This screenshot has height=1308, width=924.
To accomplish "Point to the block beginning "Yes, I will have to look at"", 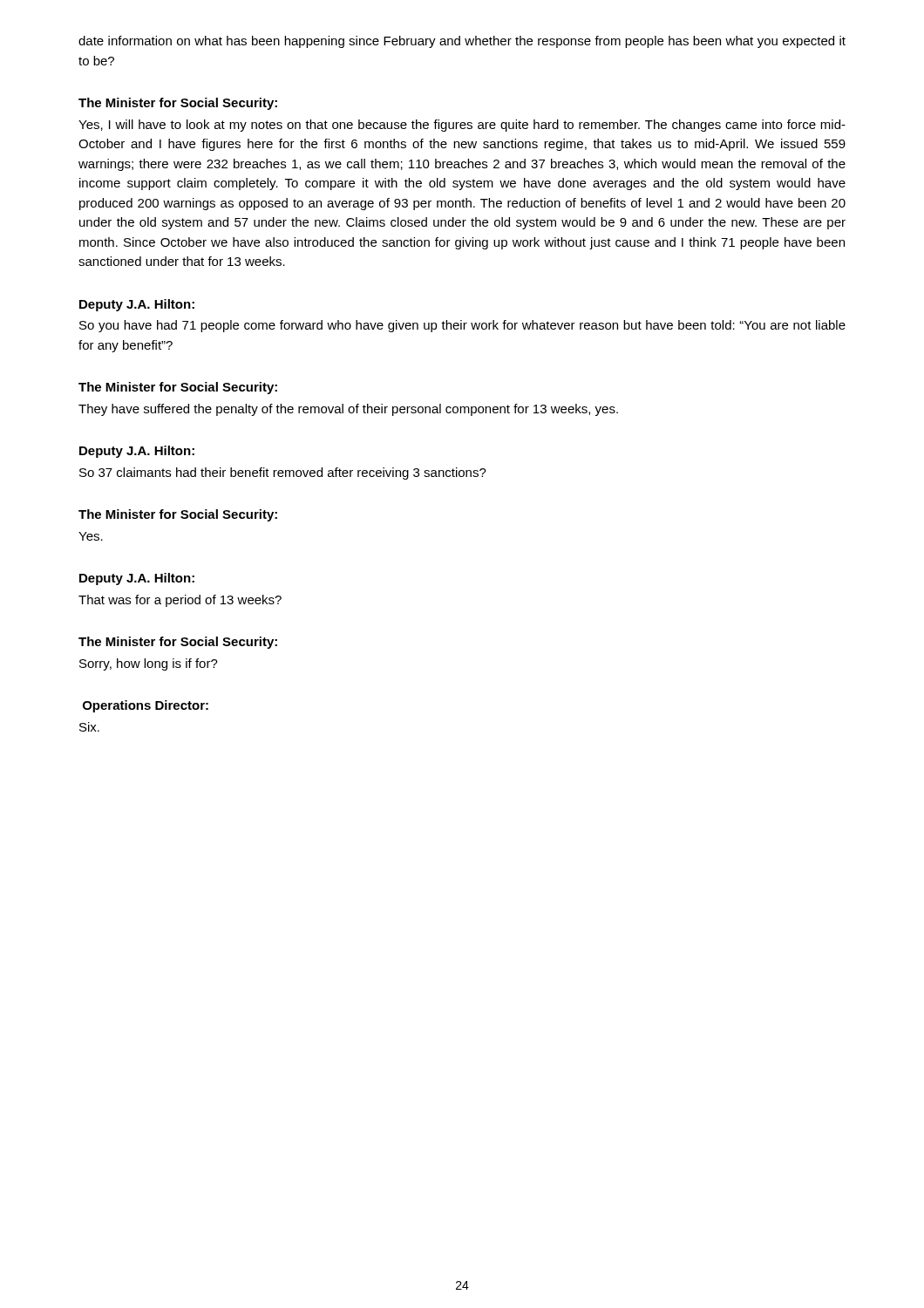I will [x=462, y=193].
